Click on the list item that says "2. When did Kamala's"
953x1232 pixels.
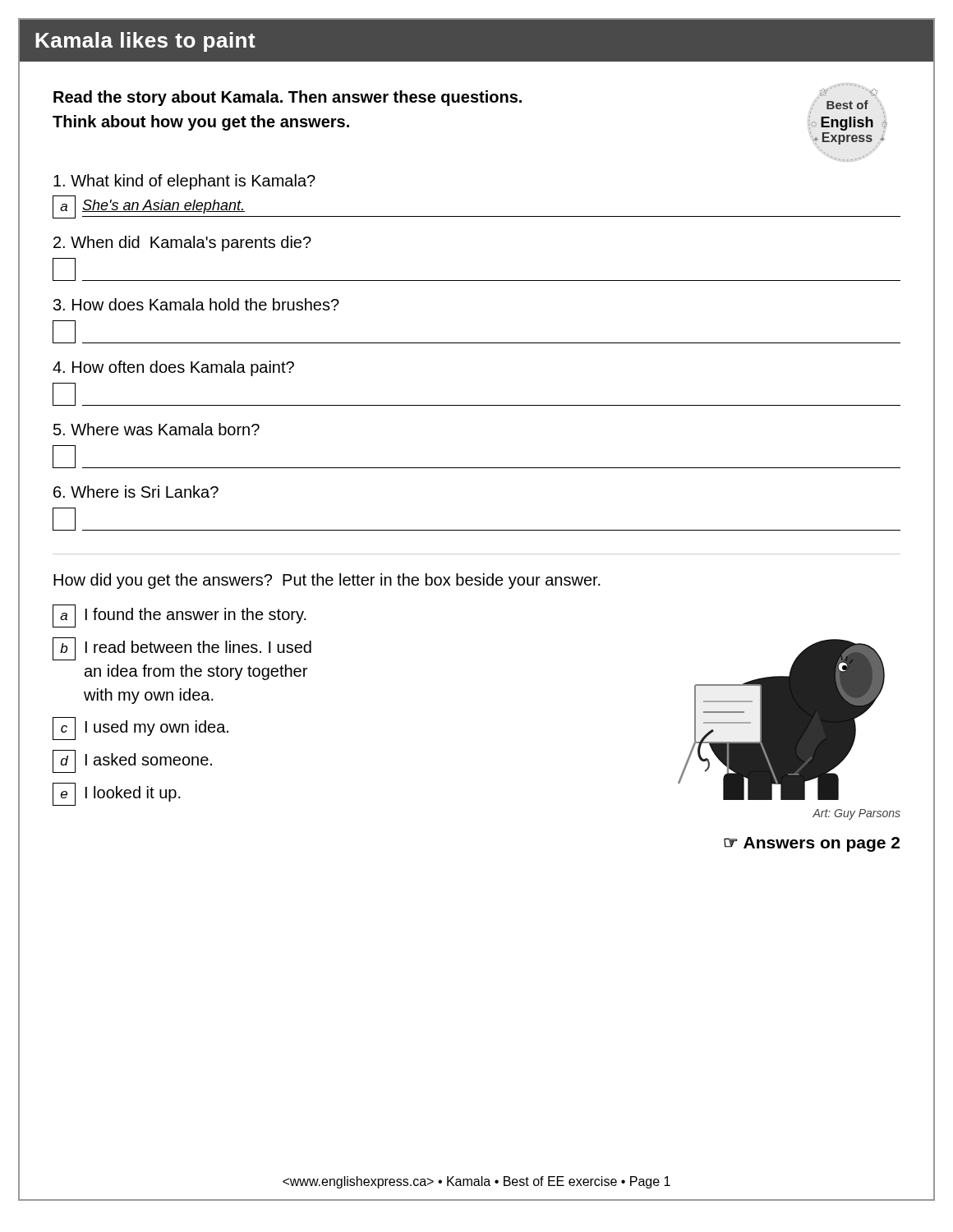point(182,244)
